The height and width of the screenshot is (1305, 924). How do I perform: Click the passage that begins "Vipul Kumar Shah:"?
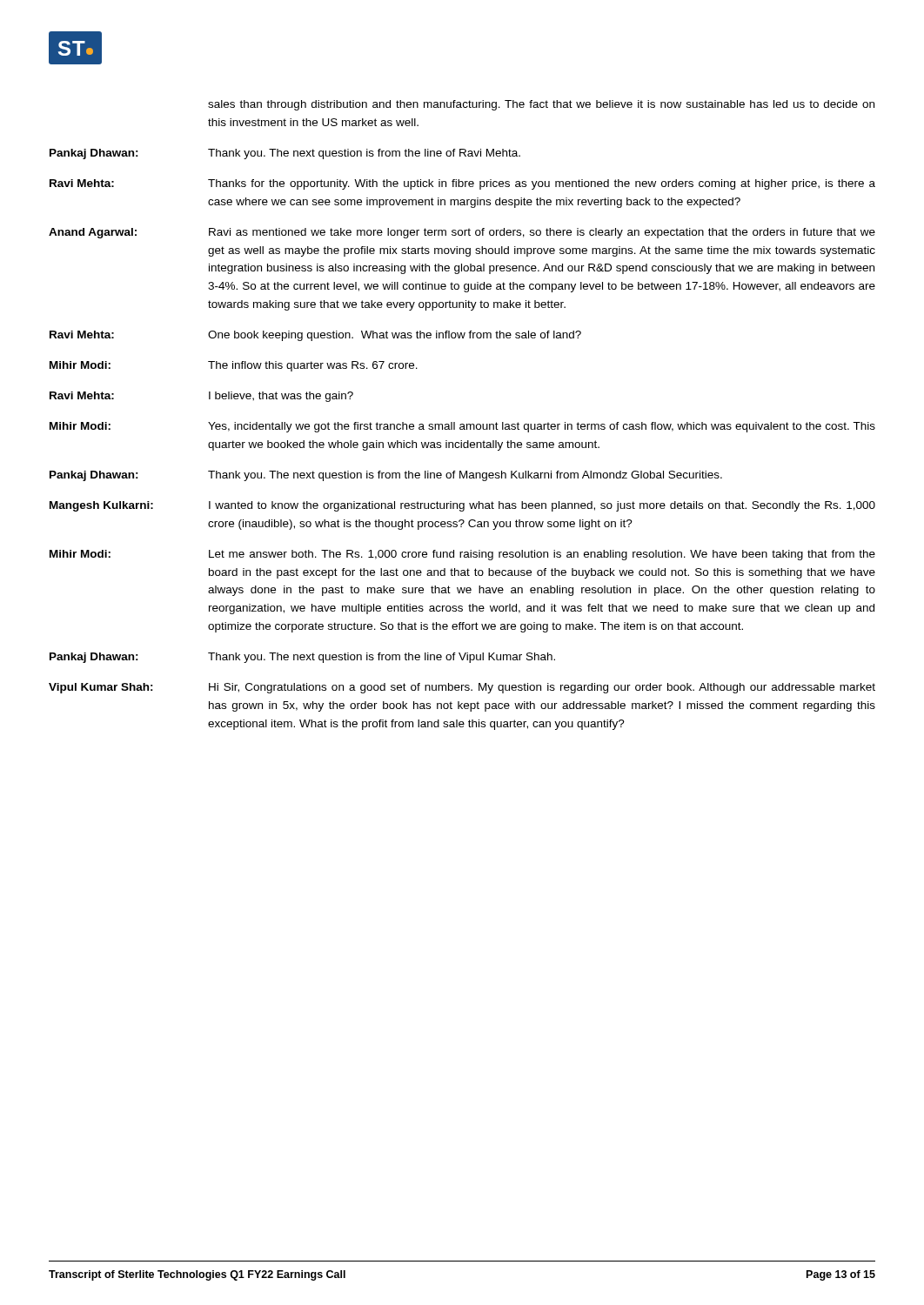462,706
